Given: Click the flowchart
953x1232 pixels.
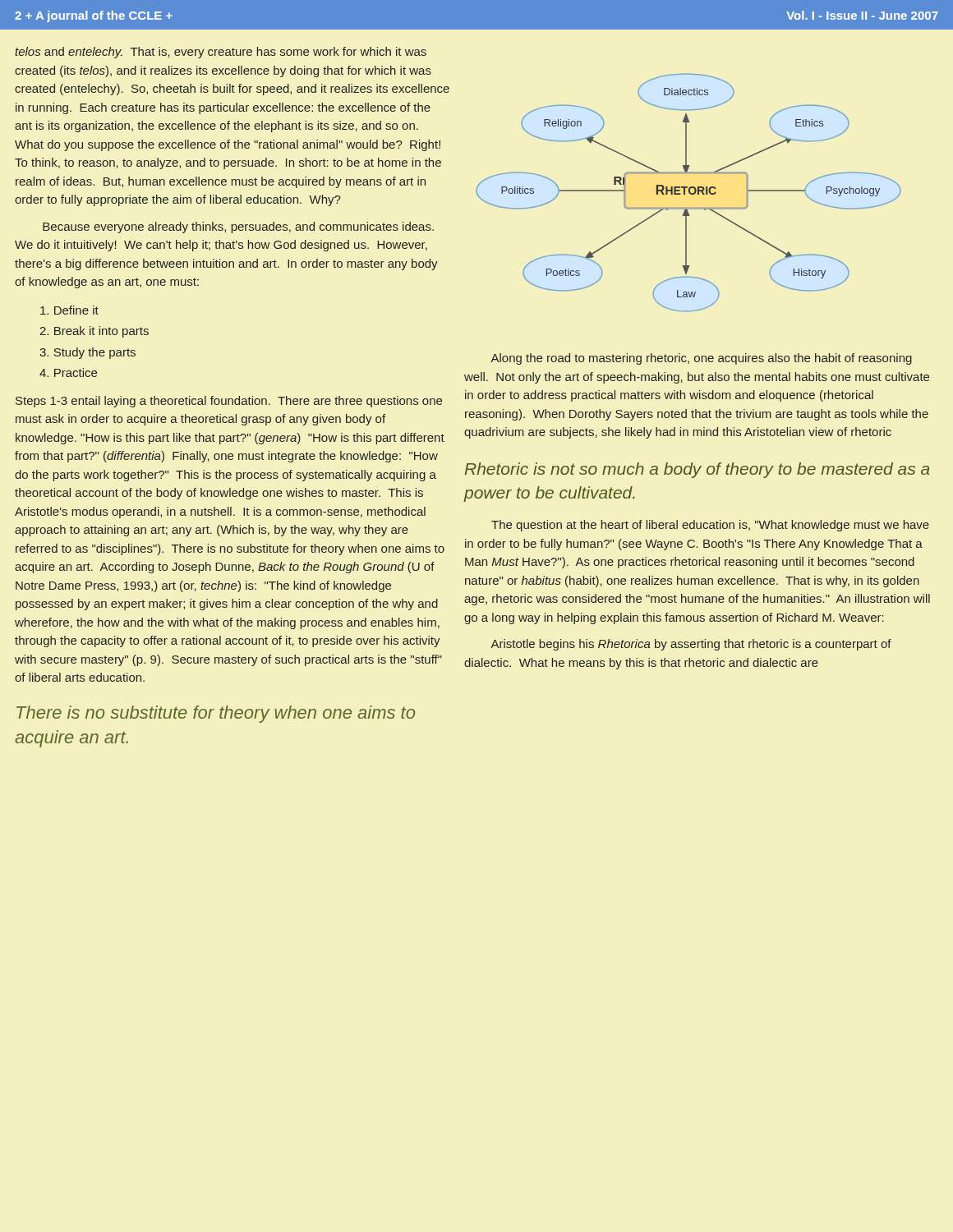Looking at the screenshot, I should (700, 192).
